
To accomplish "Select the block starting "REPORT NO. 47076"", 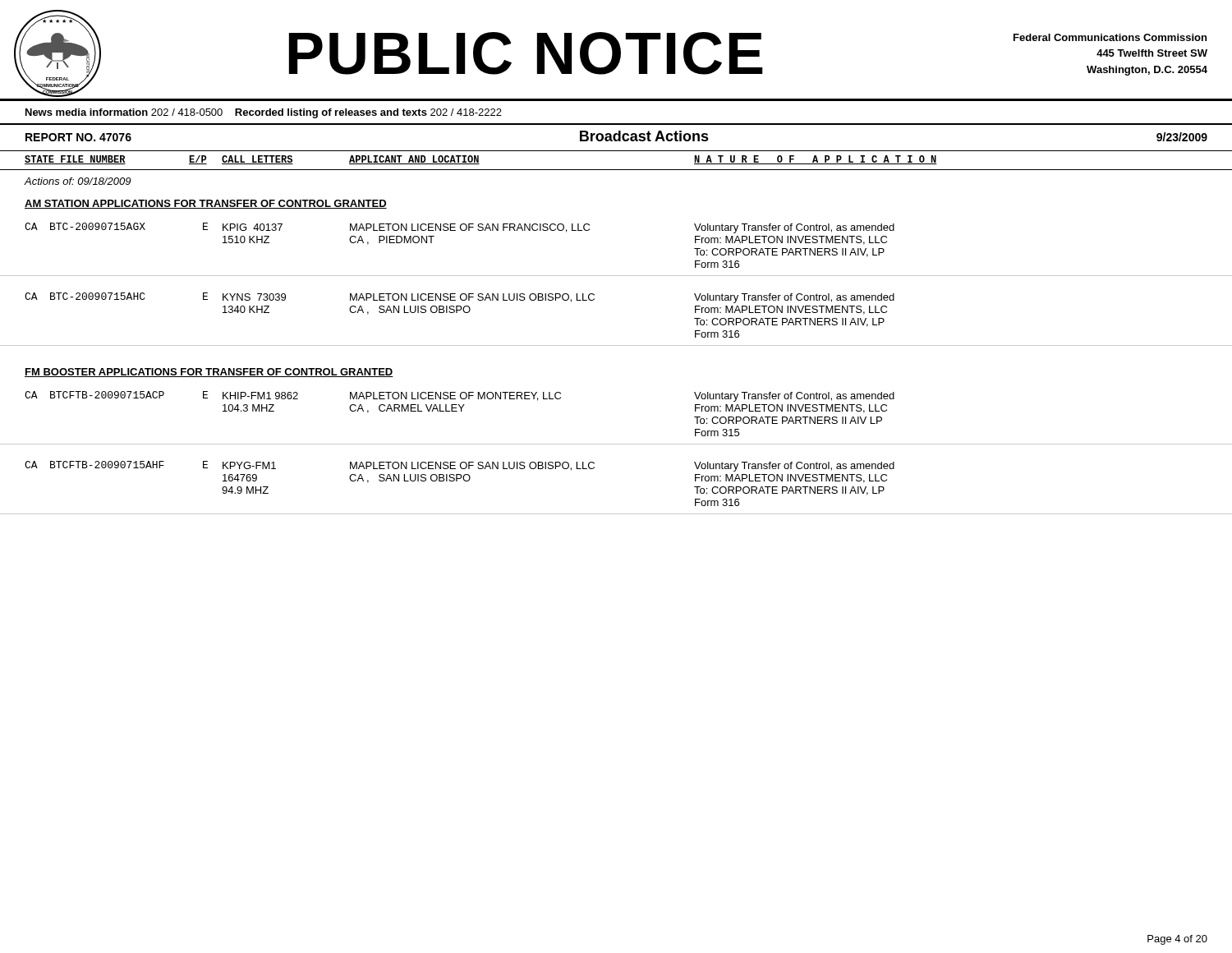I will (x=78, y=137).
